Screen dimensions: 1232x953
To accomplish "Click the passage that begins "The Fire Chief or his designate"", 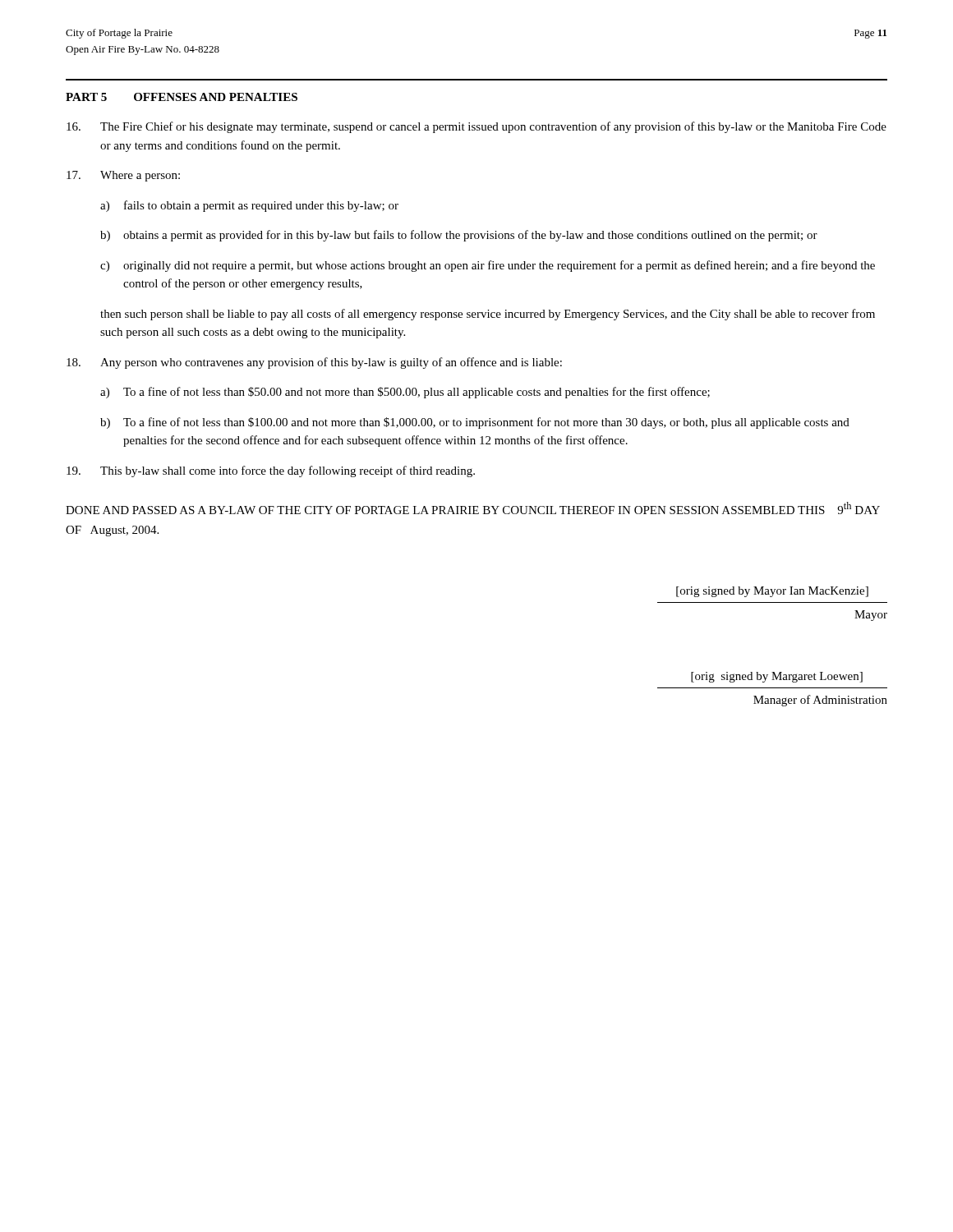I will coord(476,136).
